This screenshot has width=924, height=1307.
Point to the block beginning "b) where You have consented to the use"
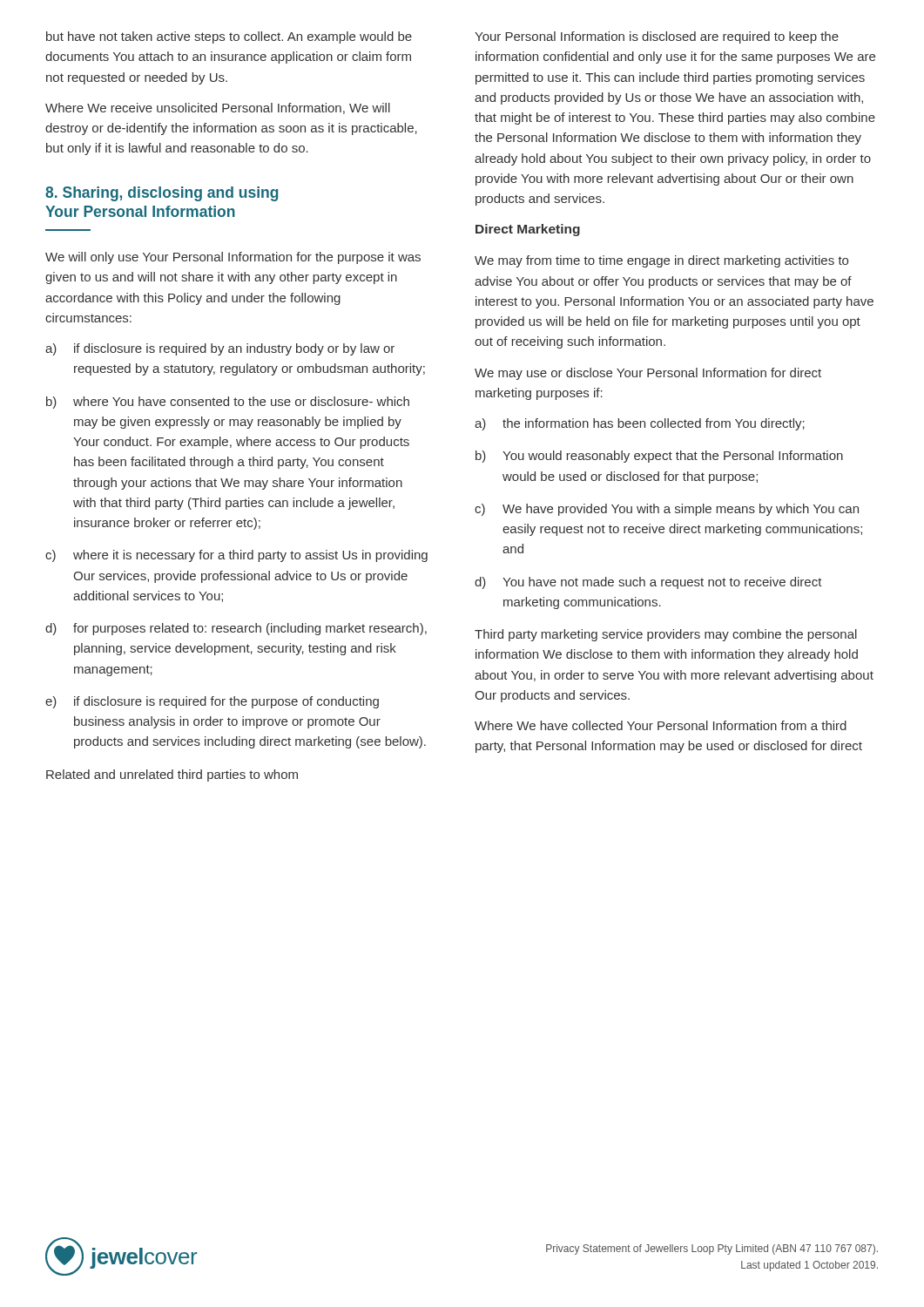237,462
